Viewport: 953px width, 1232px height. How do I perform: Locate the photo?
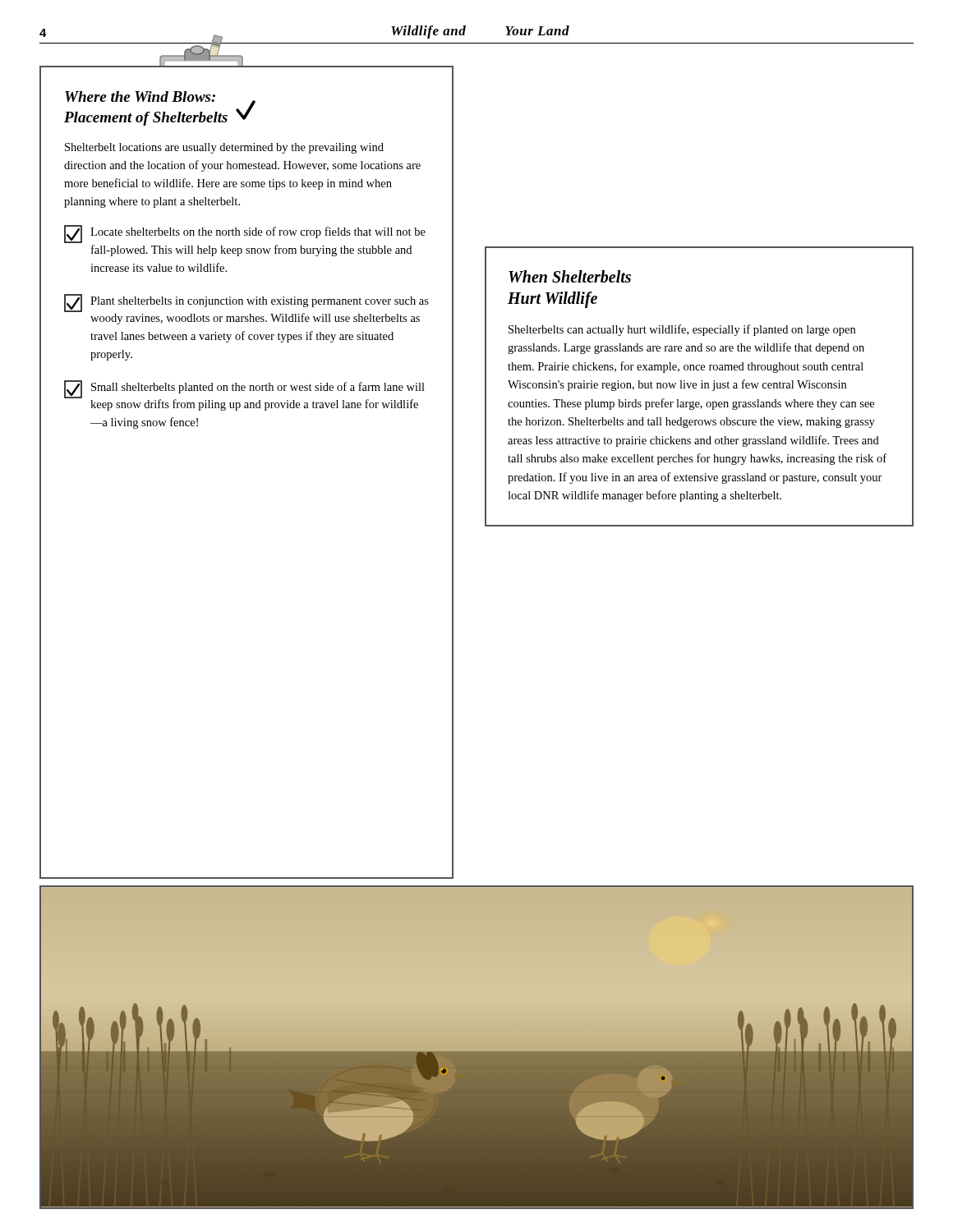pyautogui.click(x=476, y=1047)
